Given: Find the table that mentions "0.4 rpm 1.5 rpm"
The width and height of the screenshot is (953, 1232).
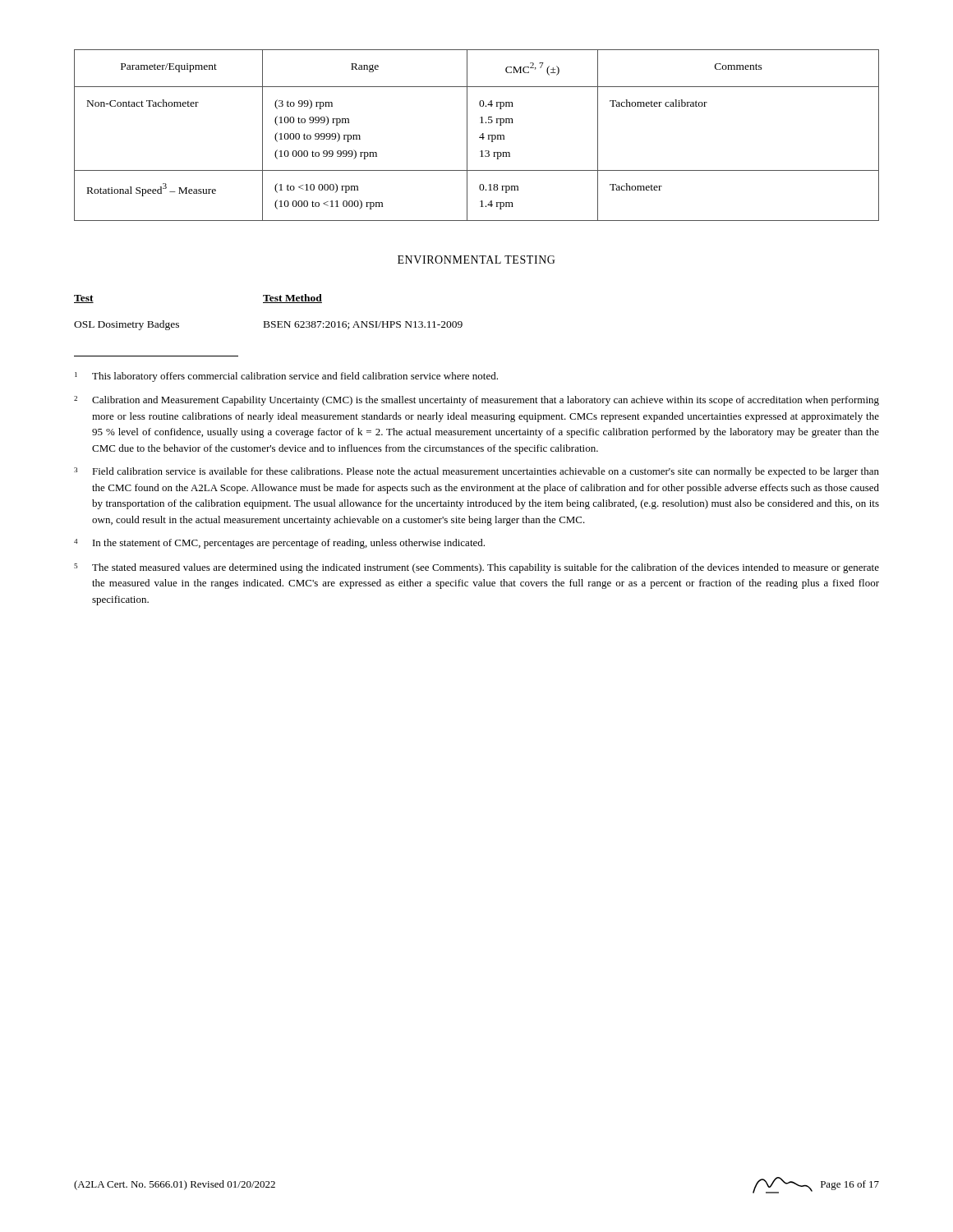Looking at the screenshot, I should tap(476, 135).
